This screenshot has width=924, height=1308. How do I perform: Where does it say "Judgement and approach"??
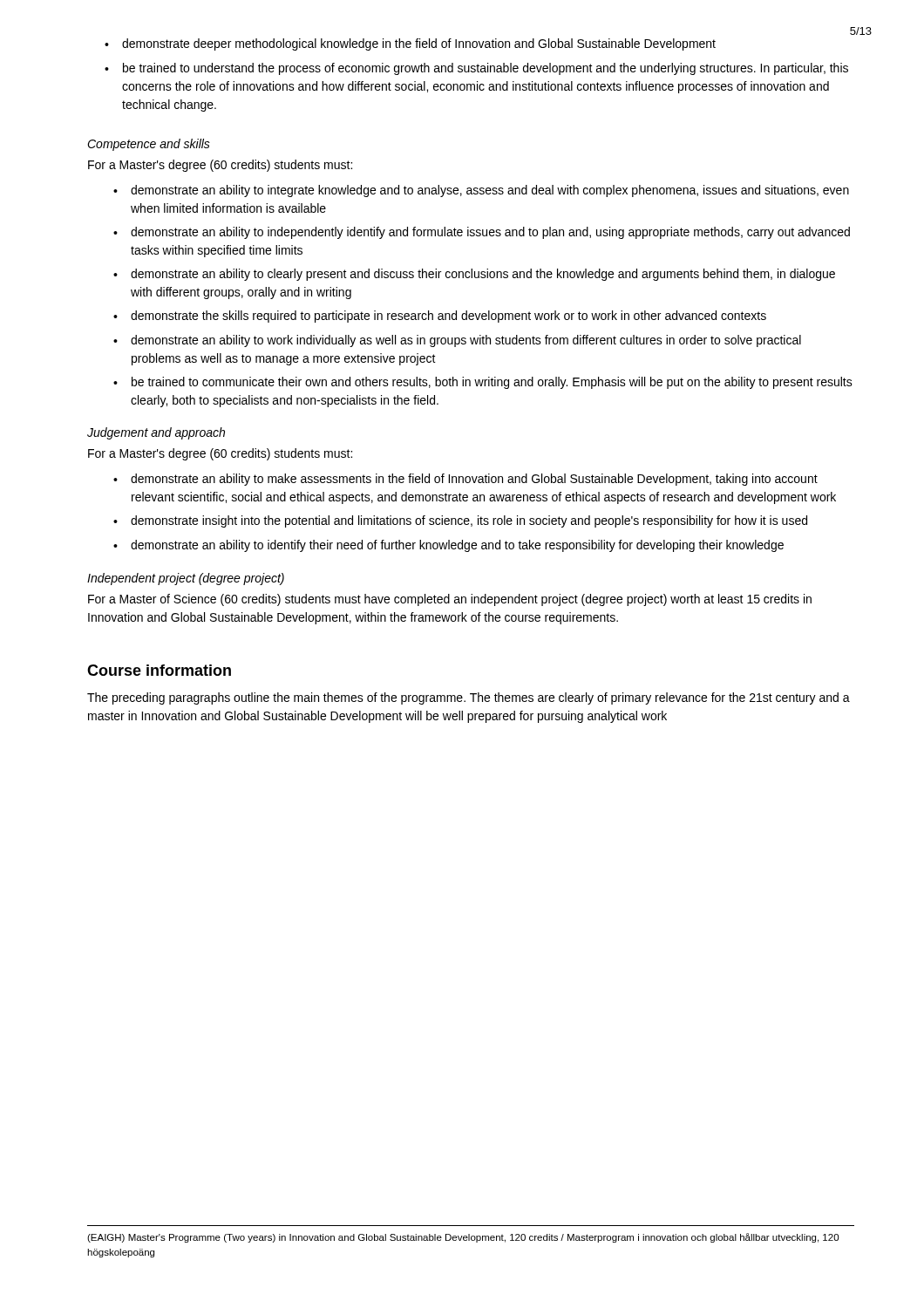[x=156, y=432]
